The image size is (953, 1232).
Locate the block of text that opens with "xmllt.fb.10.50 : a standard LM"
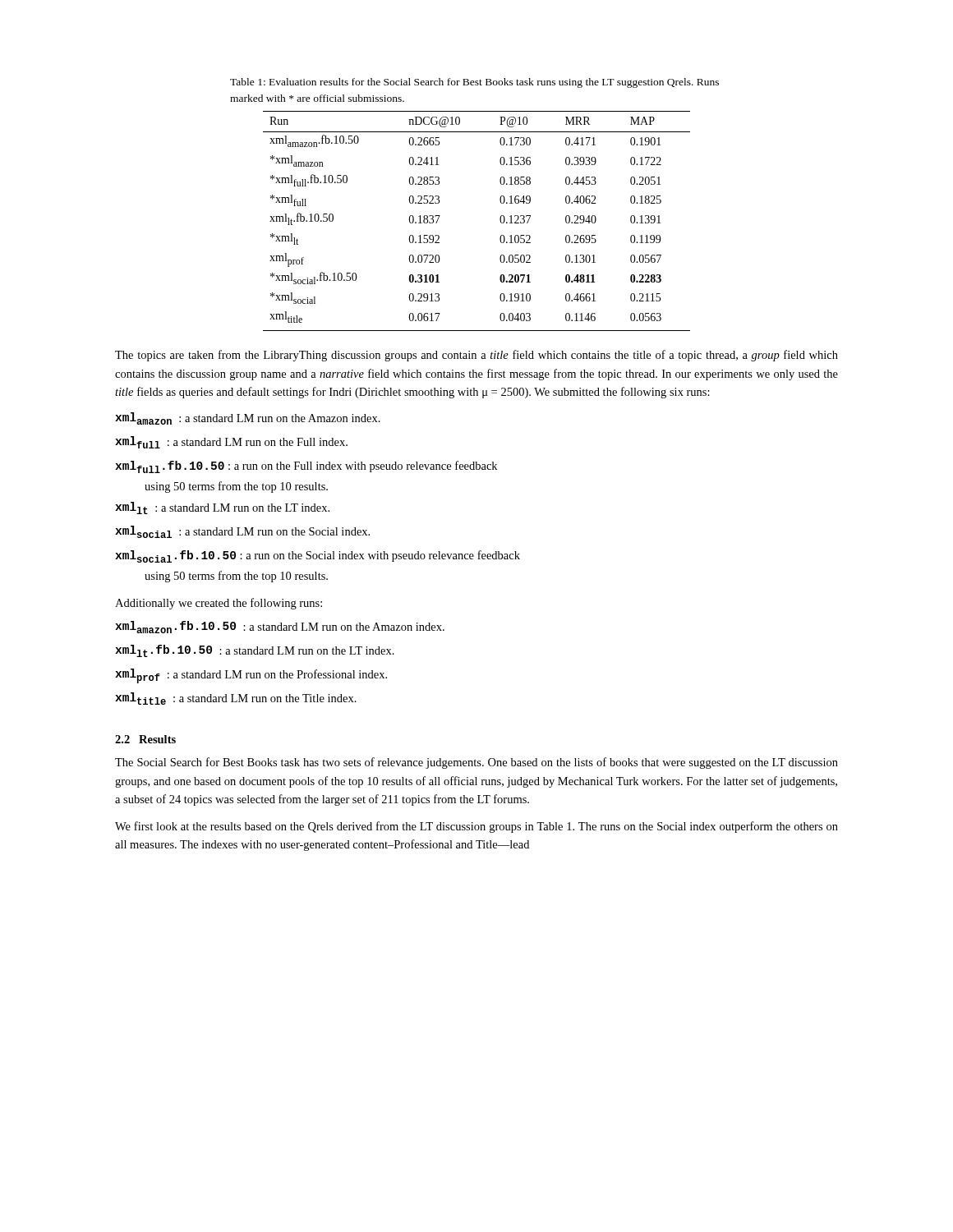[x=255, y=651]
